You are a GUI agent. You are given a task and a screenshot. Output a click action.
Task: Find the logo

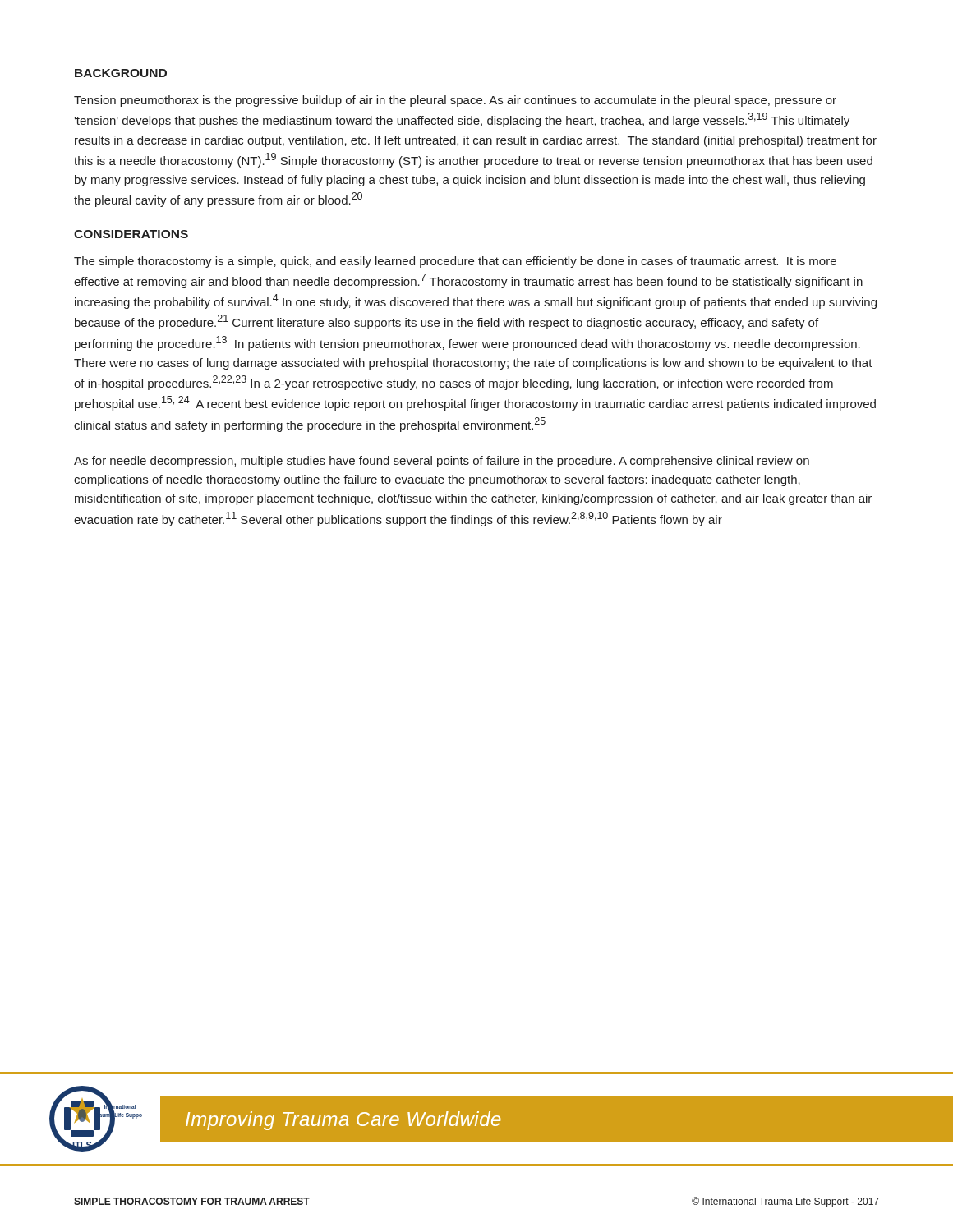point(94,1119)
